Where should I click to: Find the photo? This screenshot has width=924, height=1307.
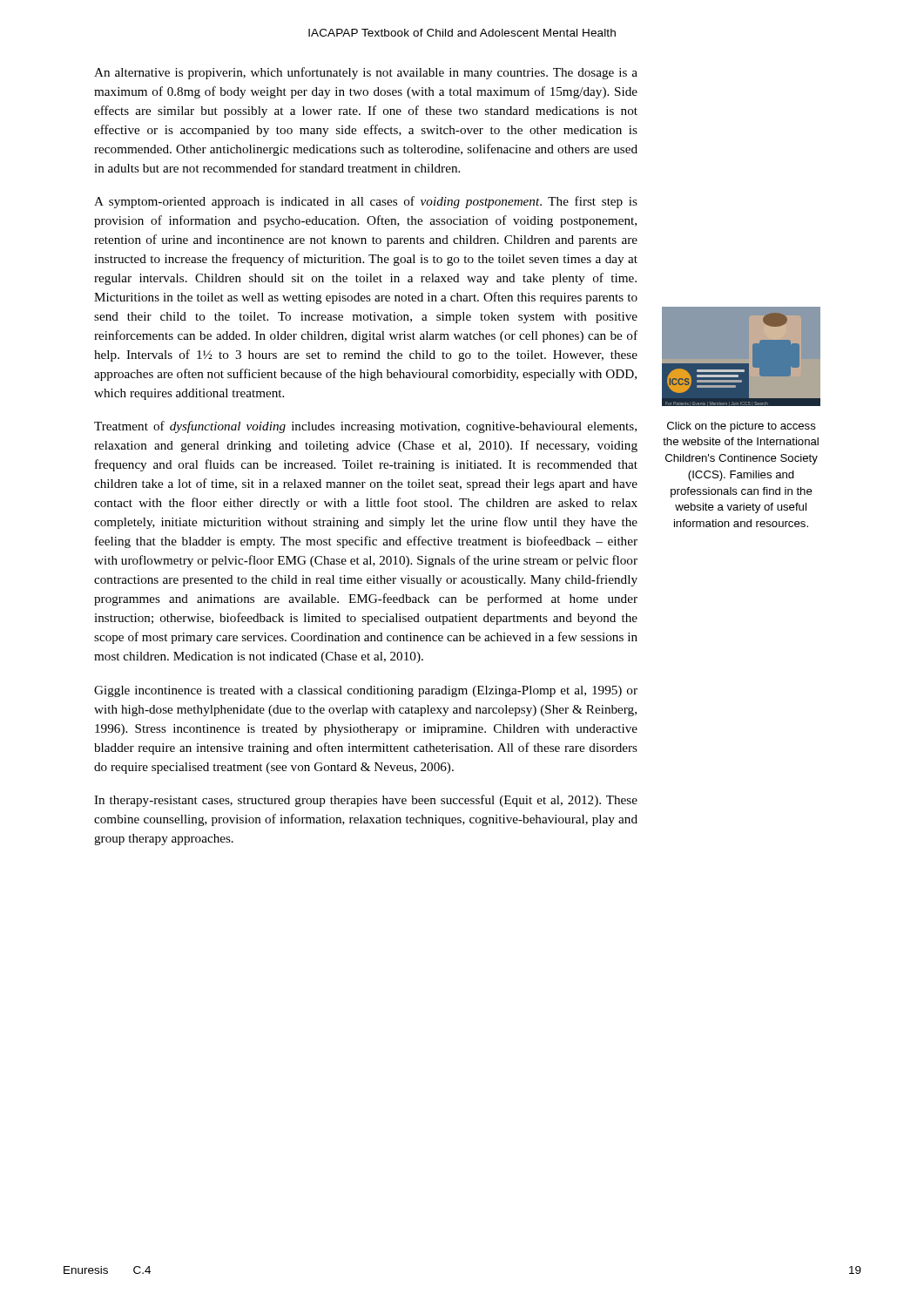coord(741,359)
